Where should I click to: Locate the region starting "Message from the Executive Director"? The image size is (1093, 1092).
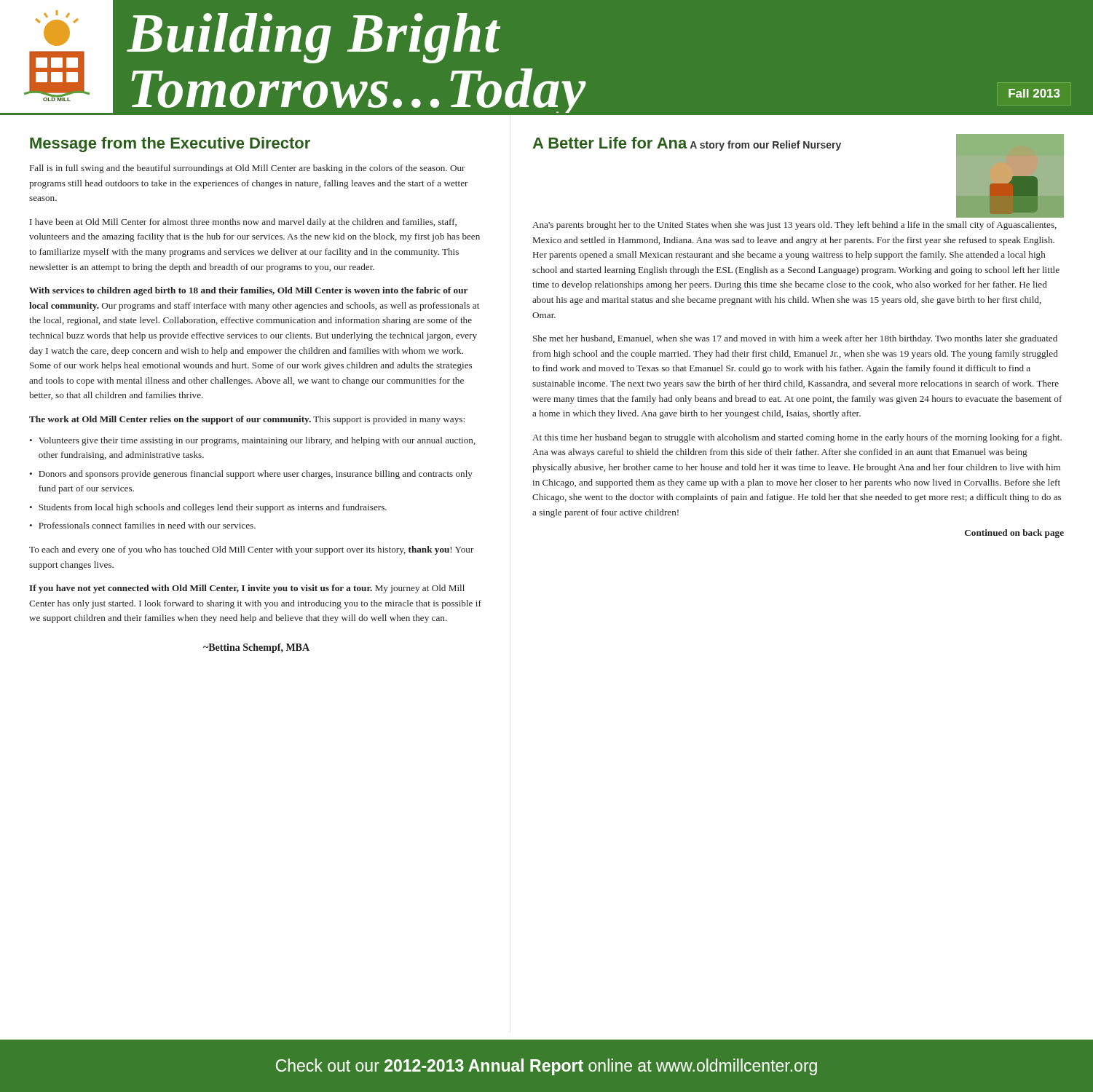coord(170,143)
